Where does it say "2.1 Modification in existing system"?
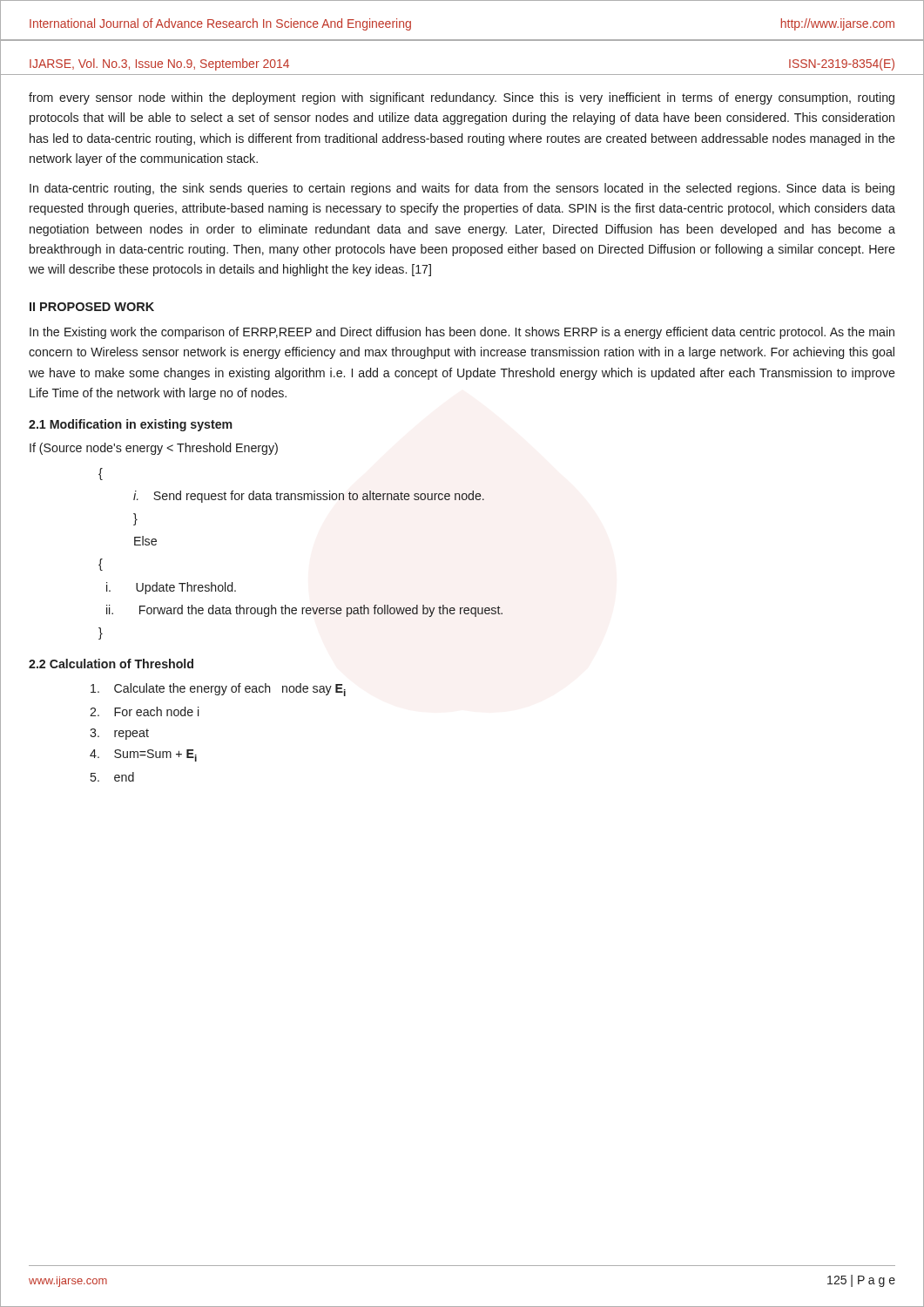 tap(131, 425)
